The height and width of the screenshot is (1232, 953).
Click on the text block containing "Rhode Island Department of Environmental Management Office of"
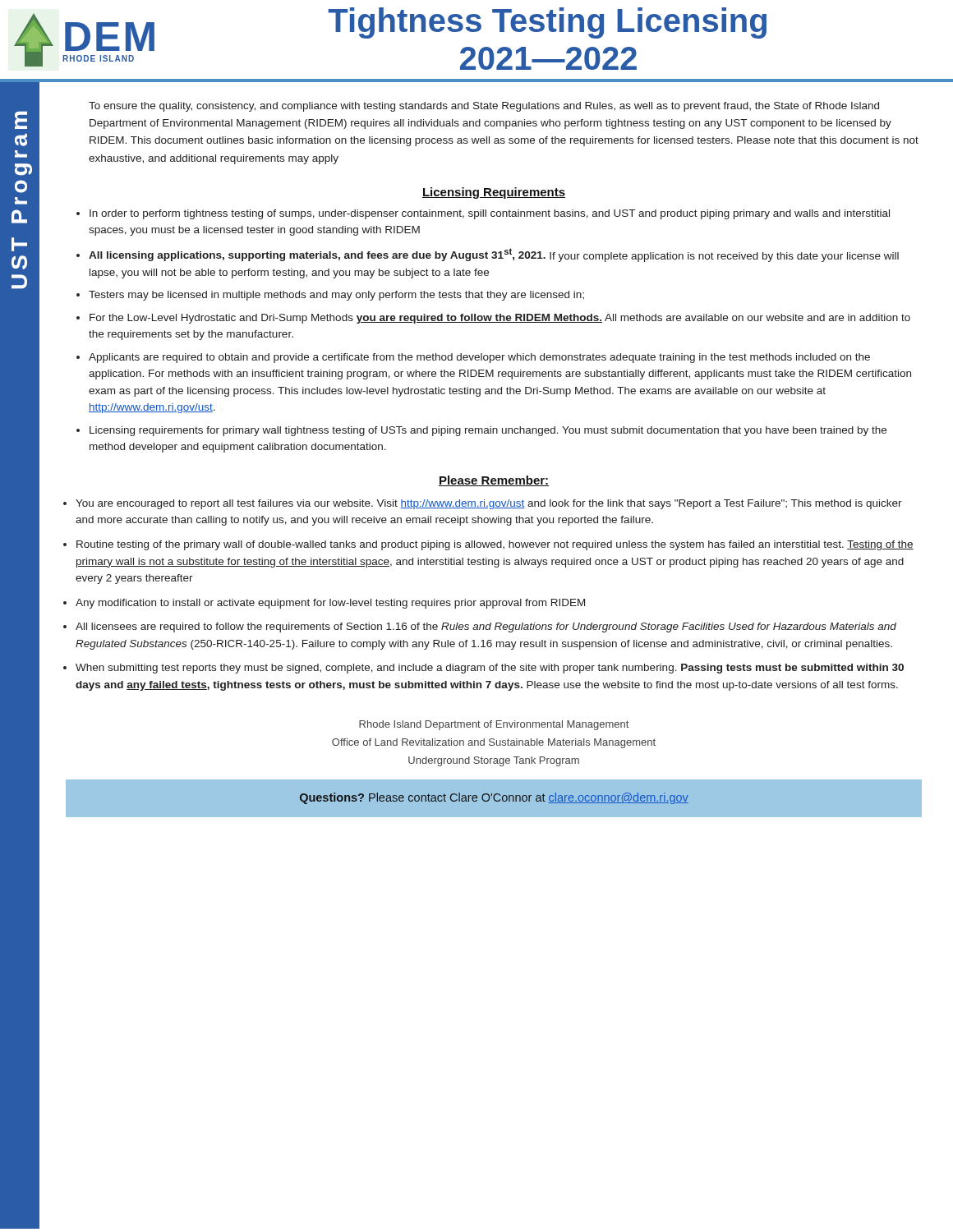494,742
